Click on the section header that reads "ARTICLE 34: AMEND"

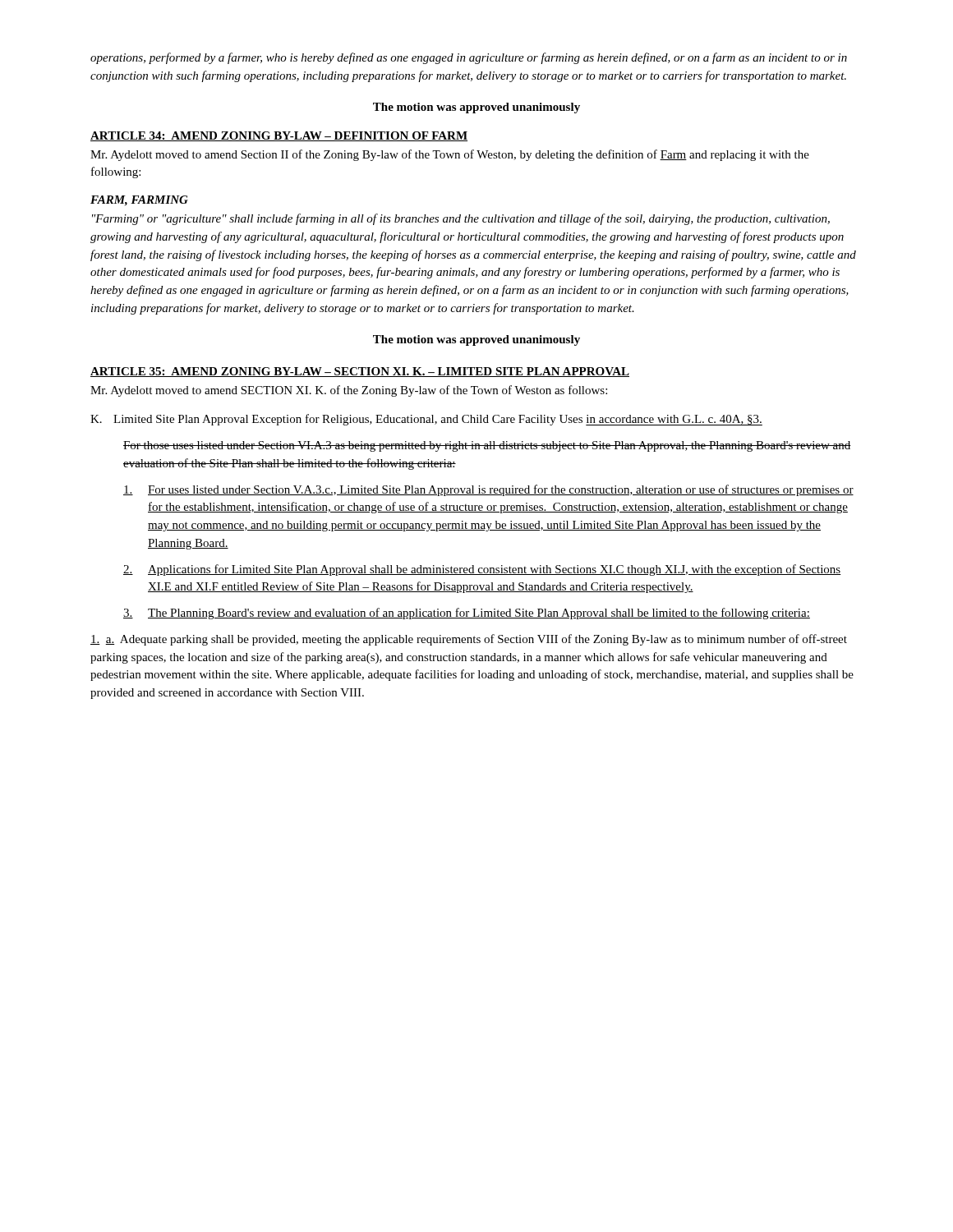tap(279, 135)
